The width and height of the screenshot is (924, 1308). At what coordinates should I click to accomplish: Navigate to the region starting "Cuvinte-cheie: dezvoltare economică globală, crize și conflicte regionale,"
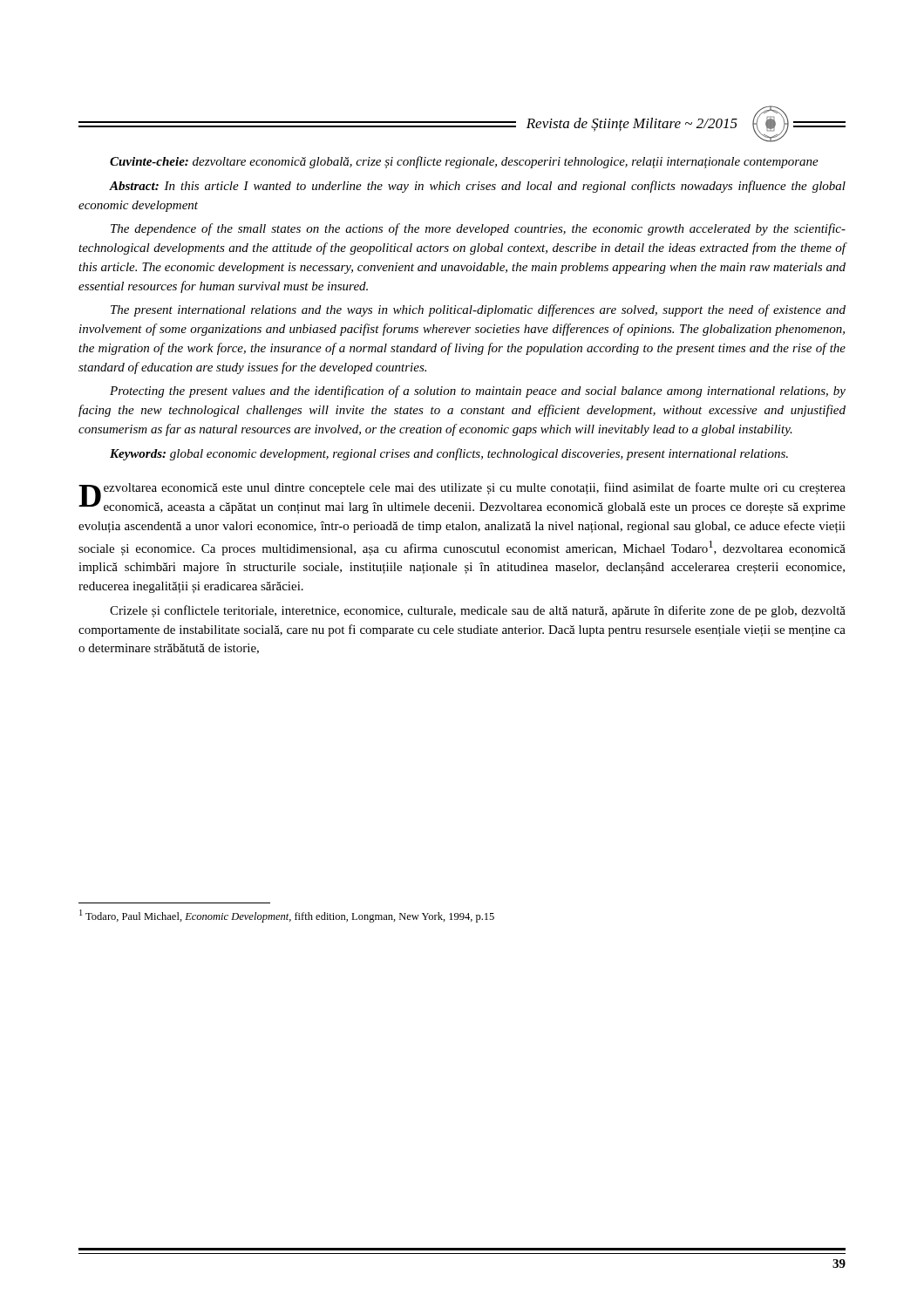pyautogui.click(x=462, y=162)
